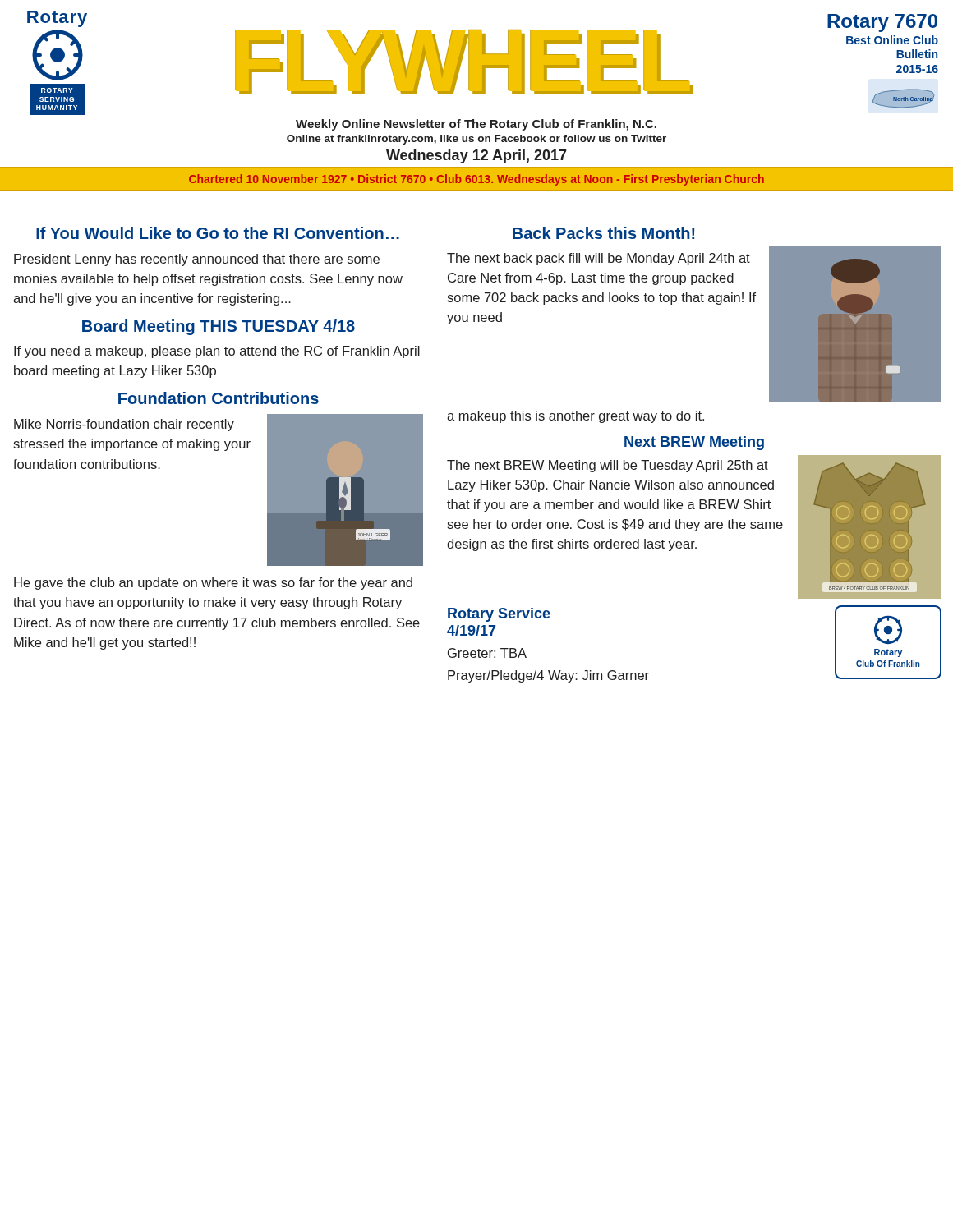
Task: Where is the passage that starts "The next BREW Meeting will be Tuesday April"?
Action: [615, 505]
